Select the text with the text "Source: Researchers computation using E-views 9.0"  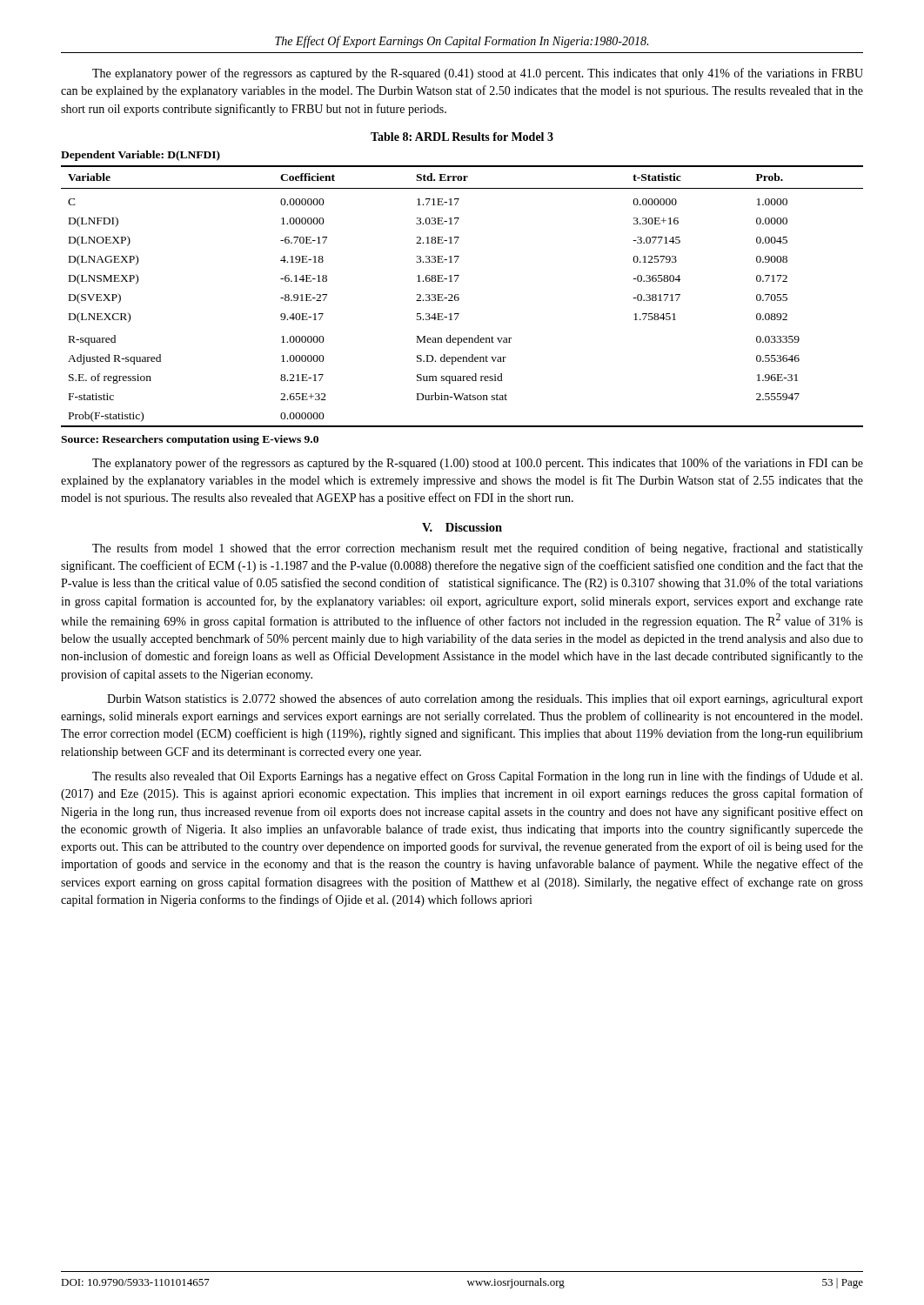[x=190, y=439]
